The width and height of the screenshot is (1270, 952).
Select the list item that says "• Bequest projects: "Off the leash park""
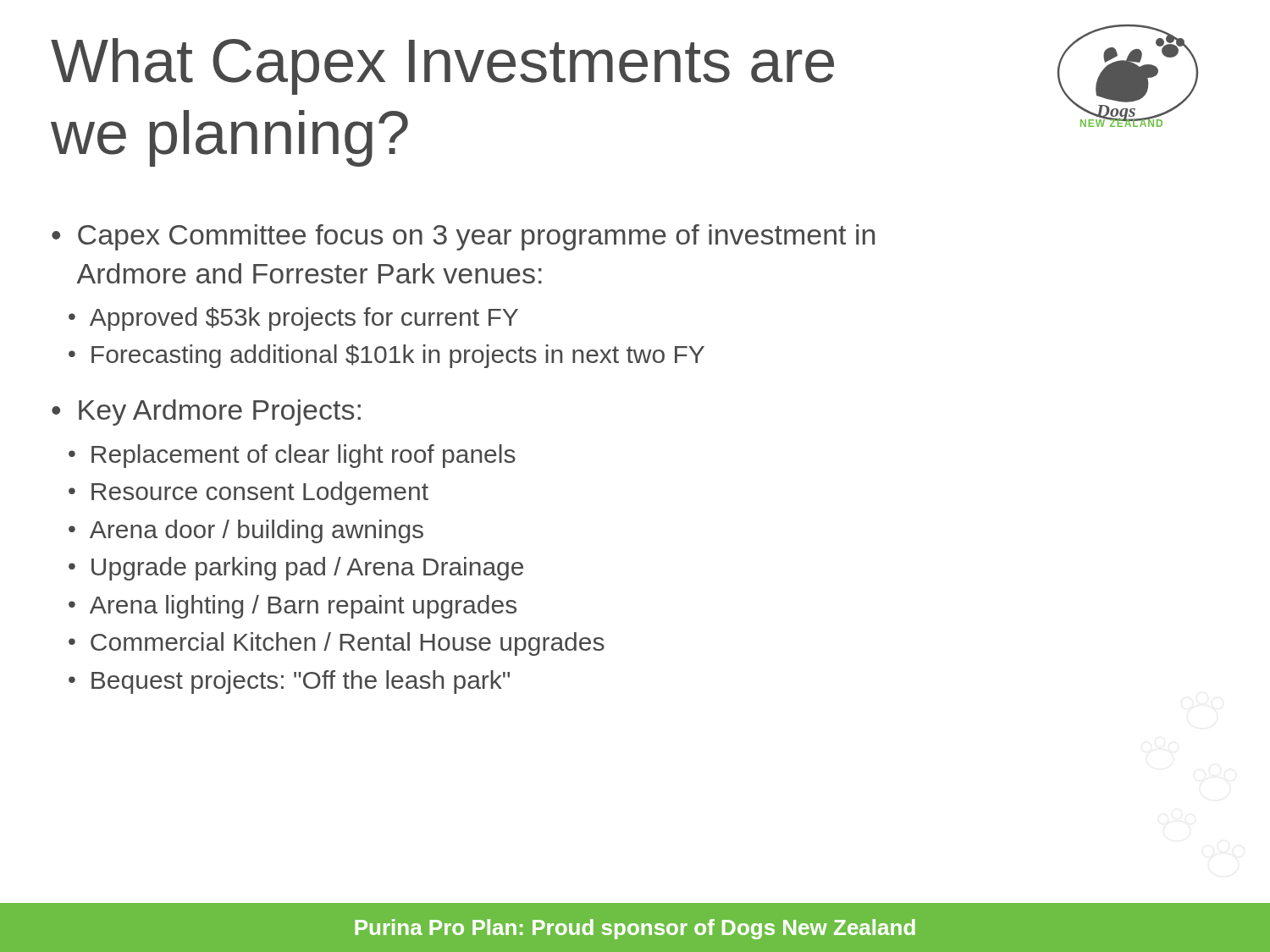[x=289, y=680]
